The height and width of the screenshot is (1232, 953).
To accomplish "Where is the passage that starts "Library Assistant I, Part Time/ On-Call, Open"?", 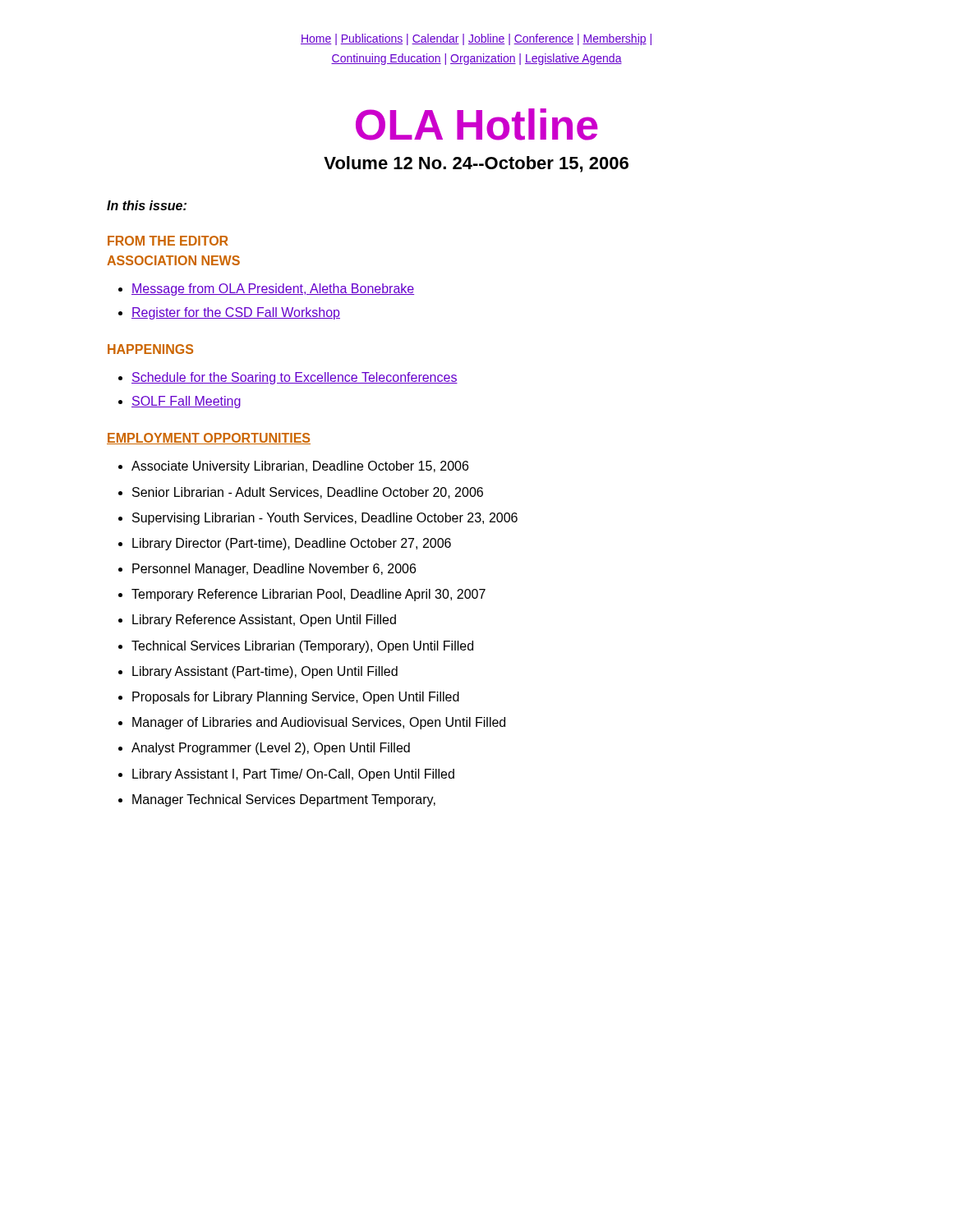I will pos(293,774).
